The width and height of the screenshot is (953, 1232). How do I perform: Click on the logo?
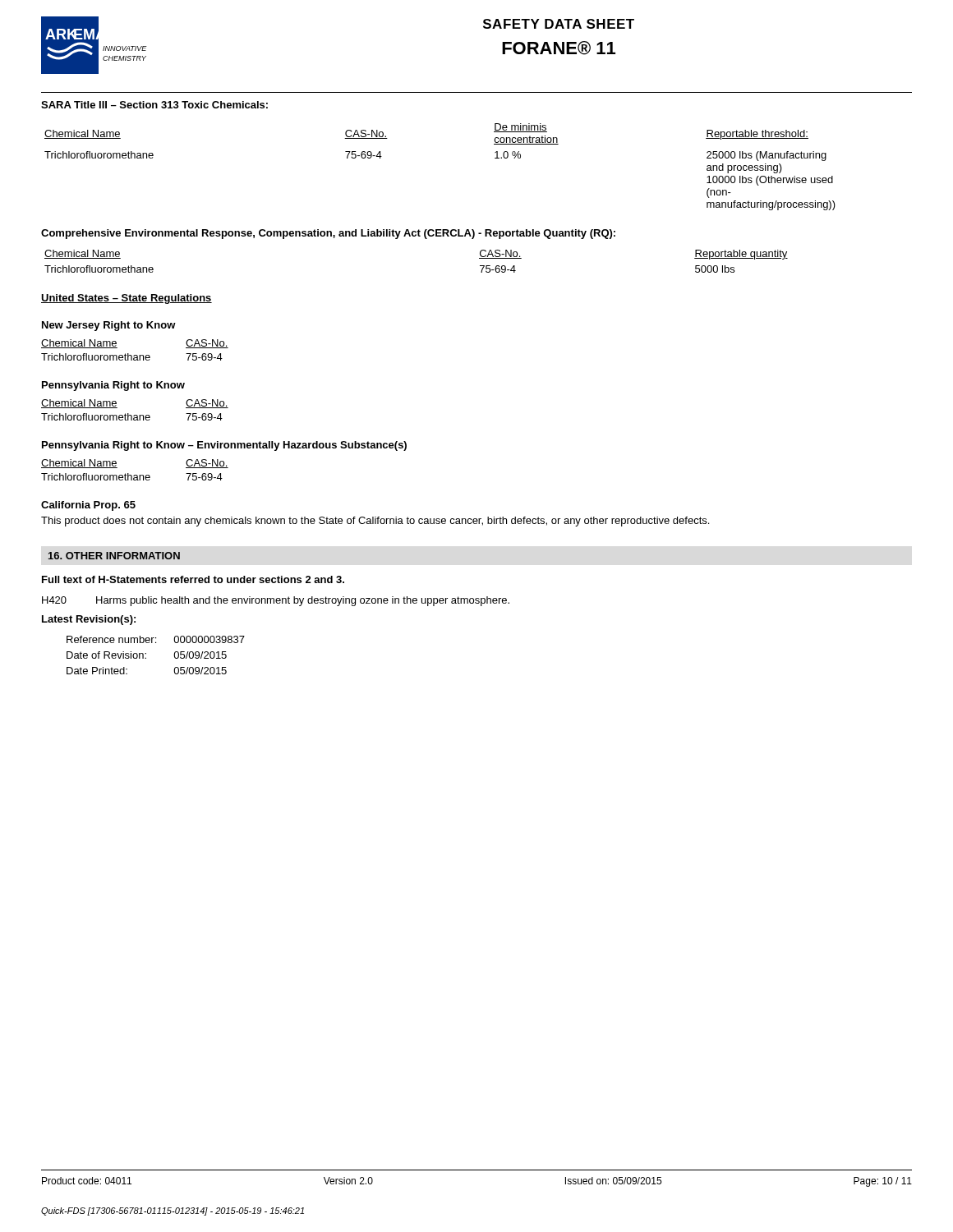click(x=123, y=46)
